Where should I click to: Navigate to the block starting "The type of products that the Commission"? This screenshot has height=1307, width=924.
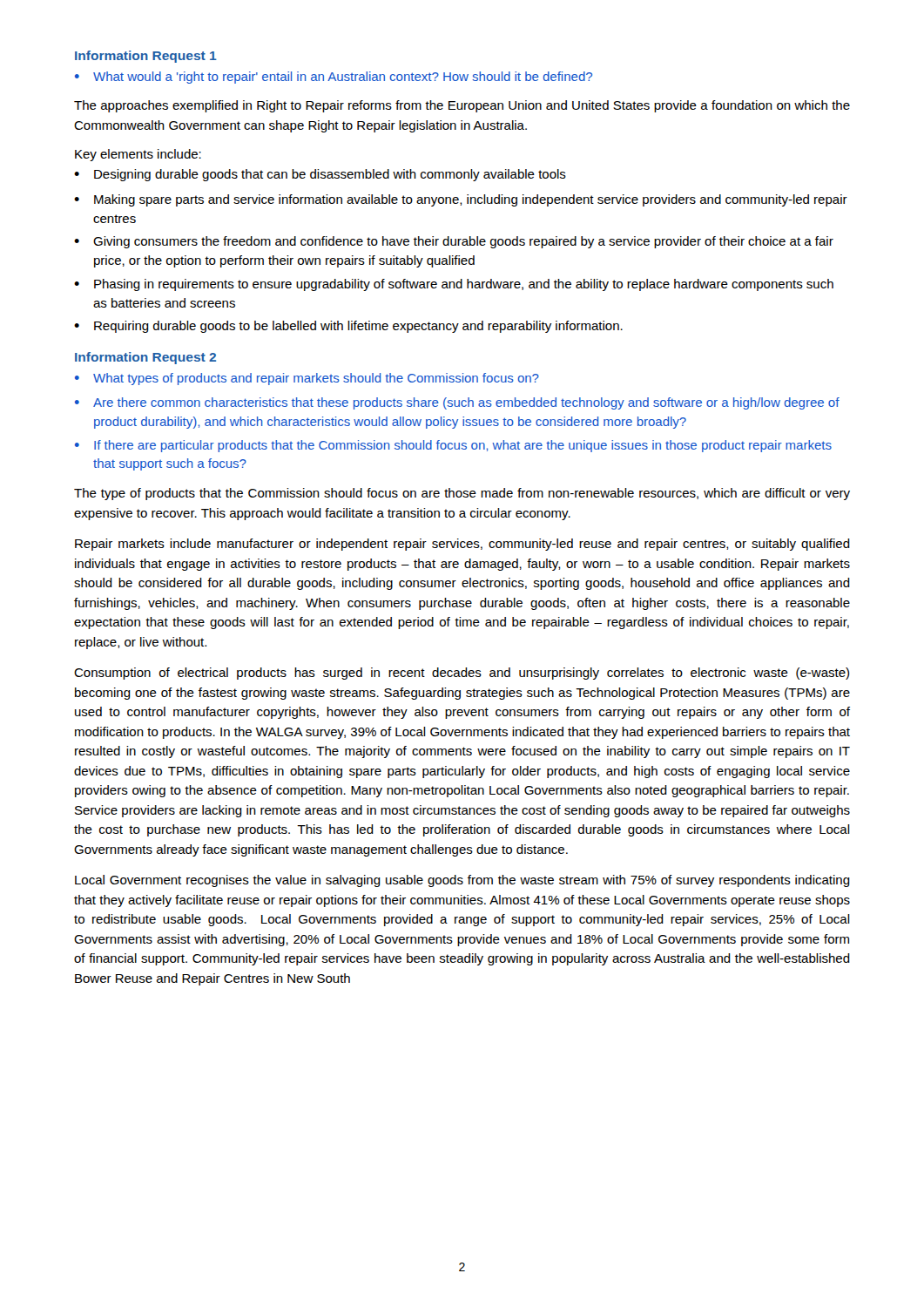tap(462, 503)
